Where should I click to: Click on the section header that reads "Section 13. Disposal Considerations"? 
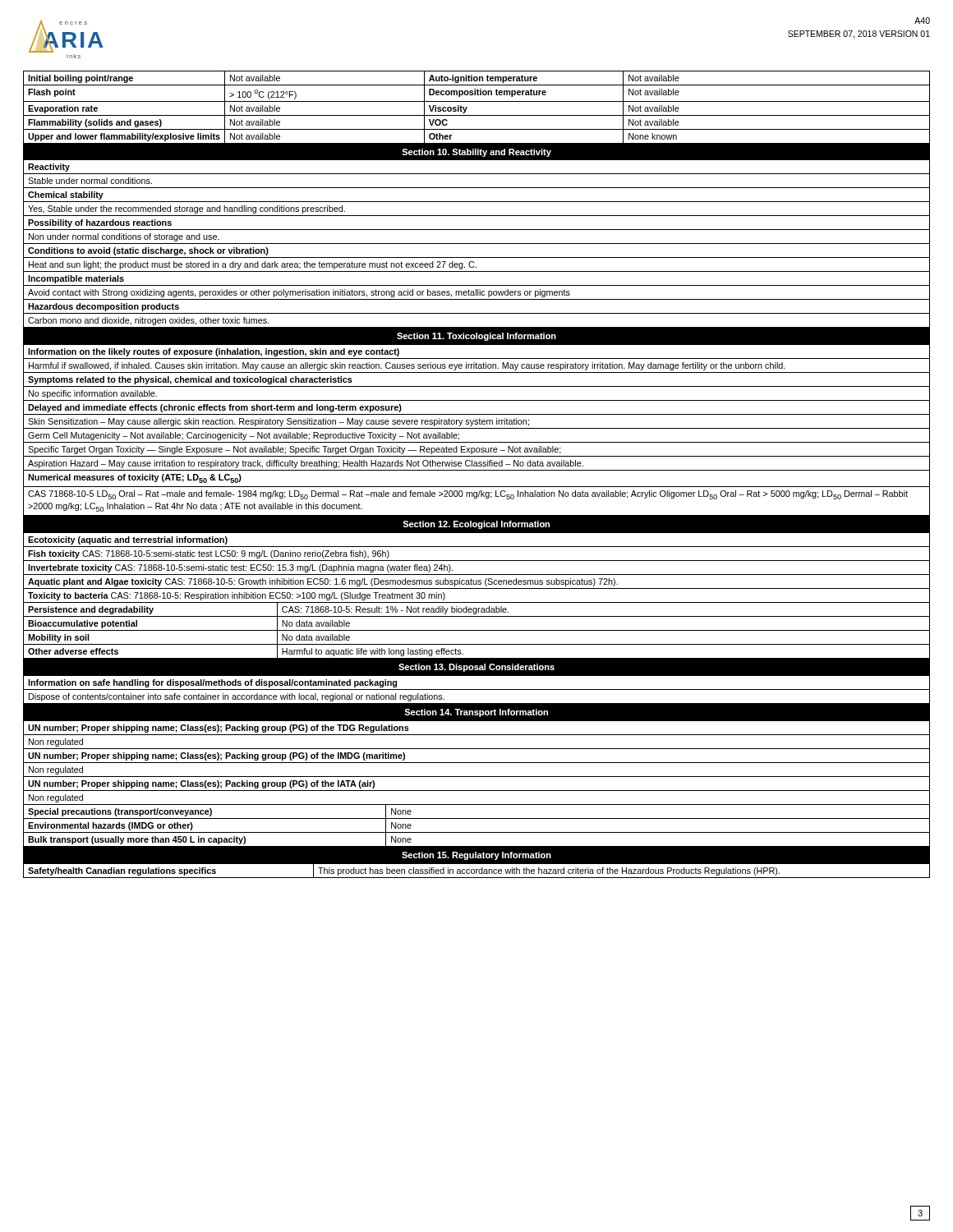coord(476,667)
